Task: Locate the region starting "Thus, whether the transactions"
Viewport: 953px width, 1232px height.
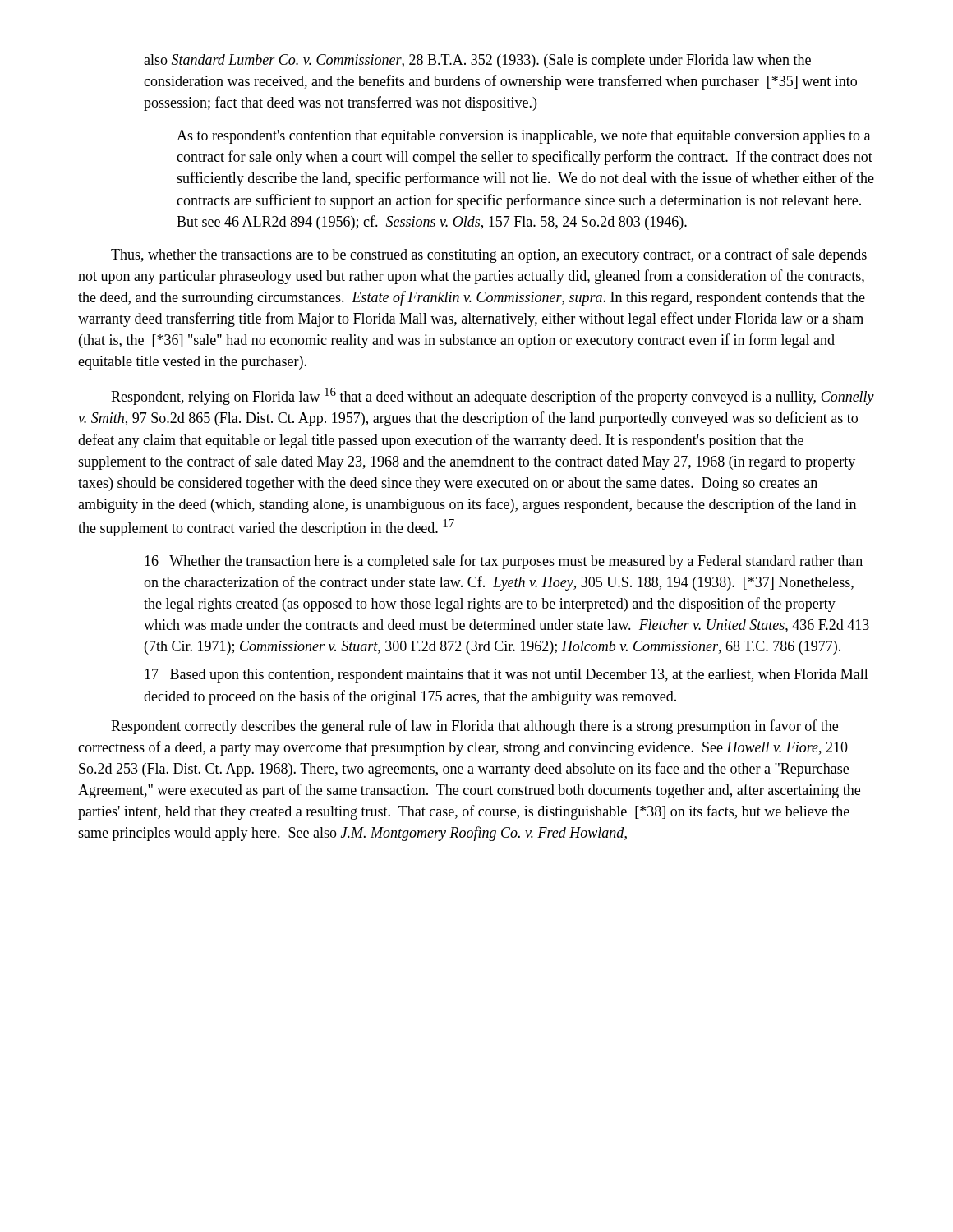Action: [472, 308]
